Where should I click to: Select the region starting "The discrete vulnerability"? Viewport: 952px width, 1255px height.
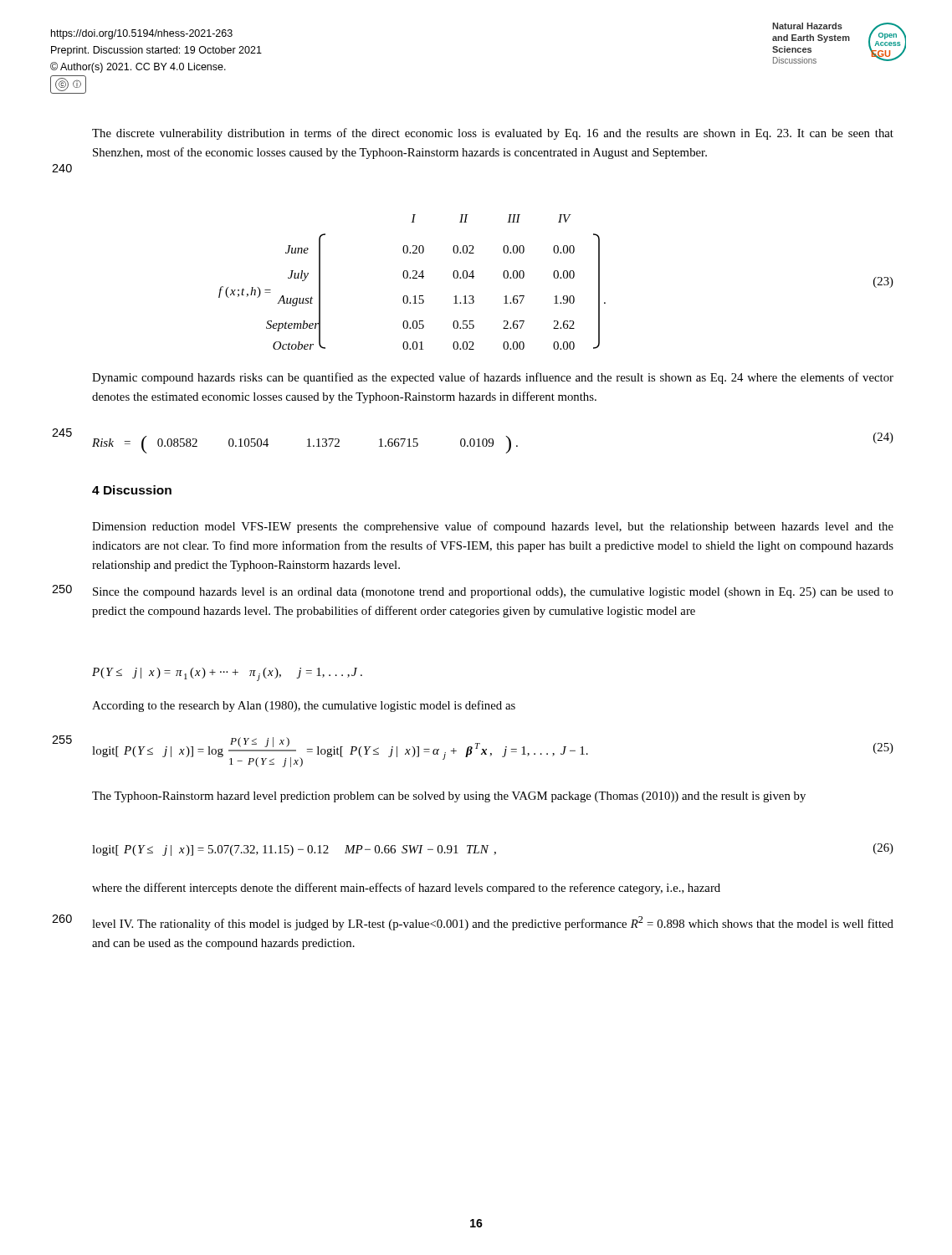point(493,143)
